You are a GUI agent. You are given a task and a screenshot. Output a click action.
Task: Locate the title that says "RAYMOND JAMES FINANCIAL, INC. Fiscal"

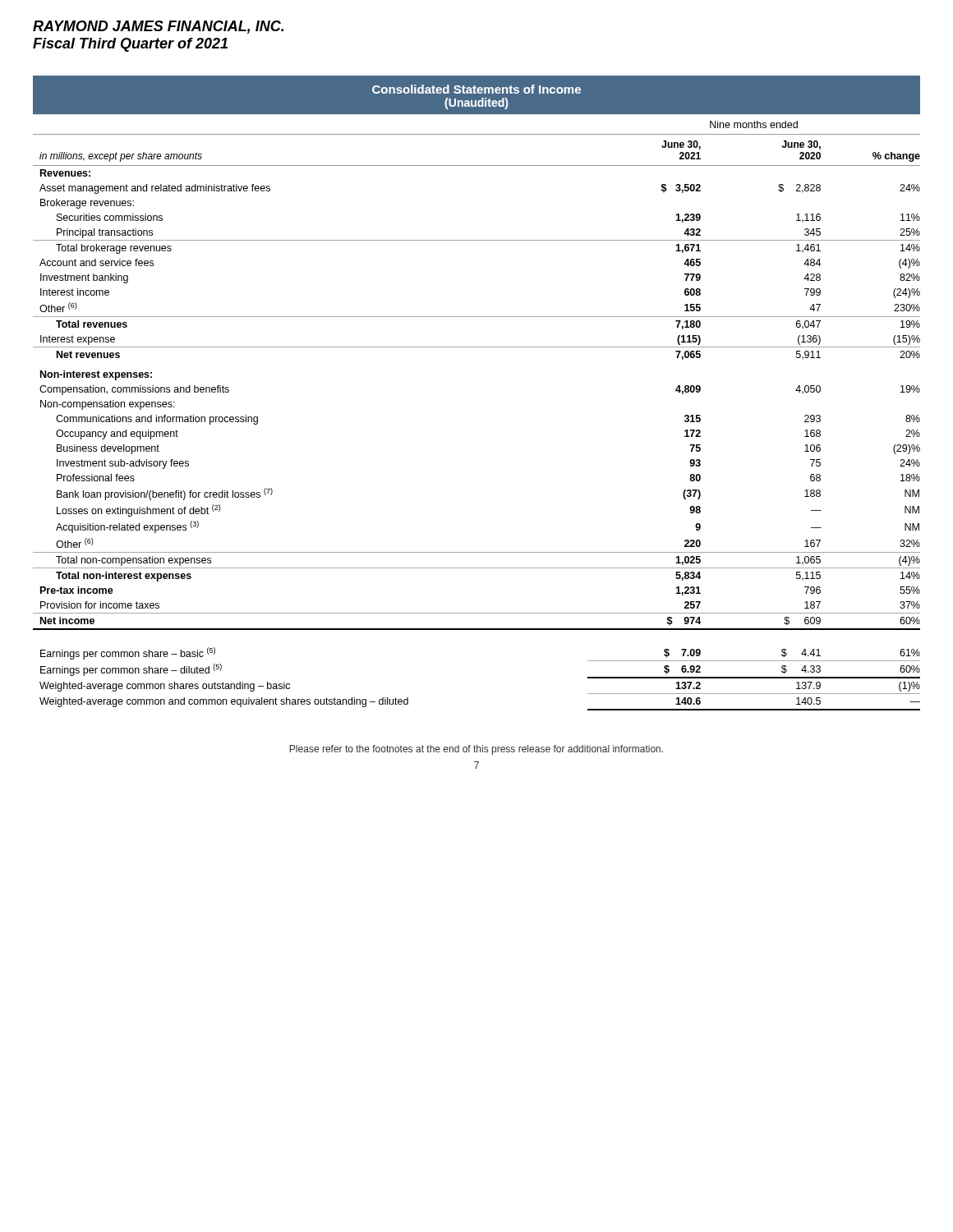tap(158, 27)
